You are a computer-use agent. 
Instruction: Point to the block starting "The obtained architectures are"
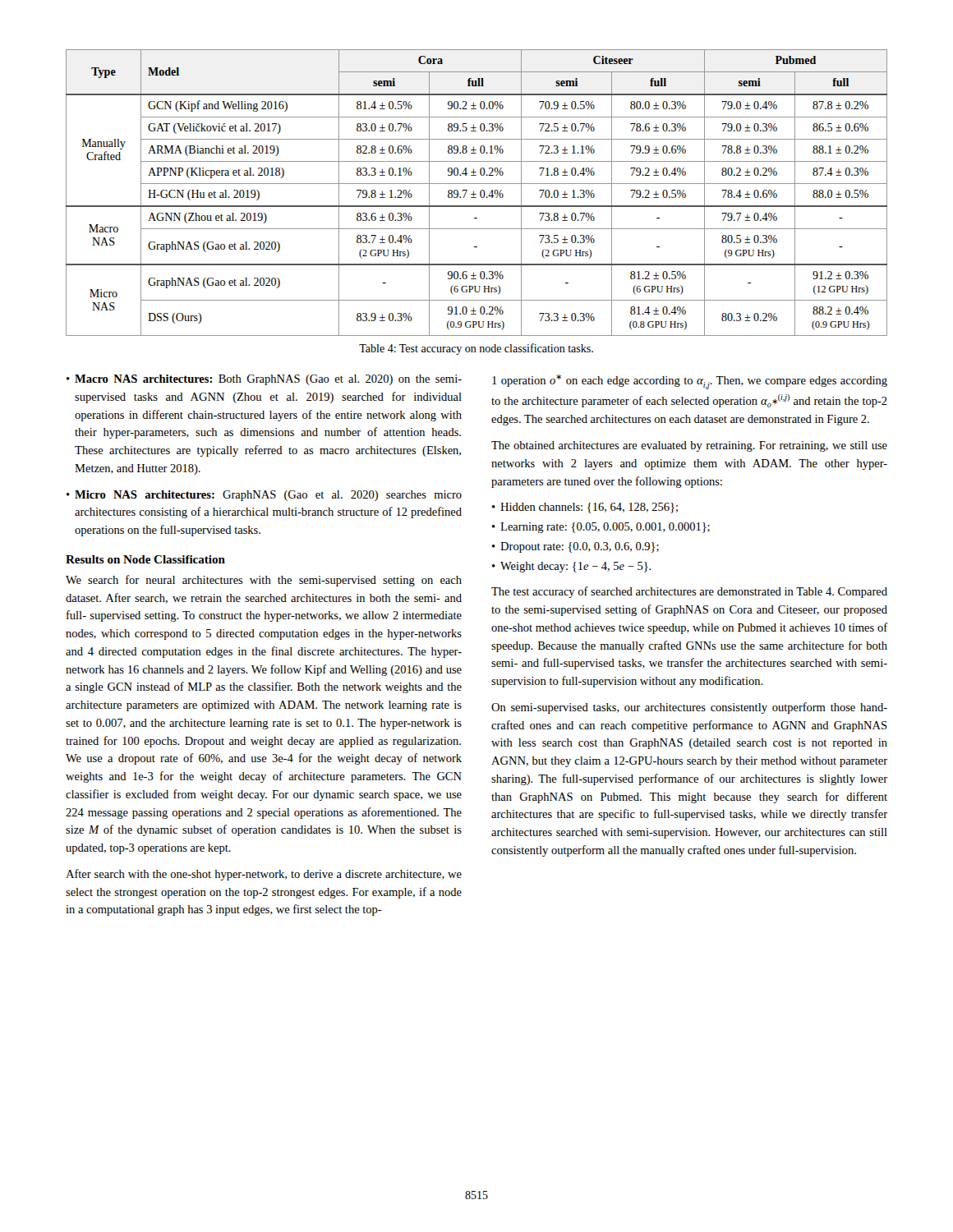[x=689, y=463]
